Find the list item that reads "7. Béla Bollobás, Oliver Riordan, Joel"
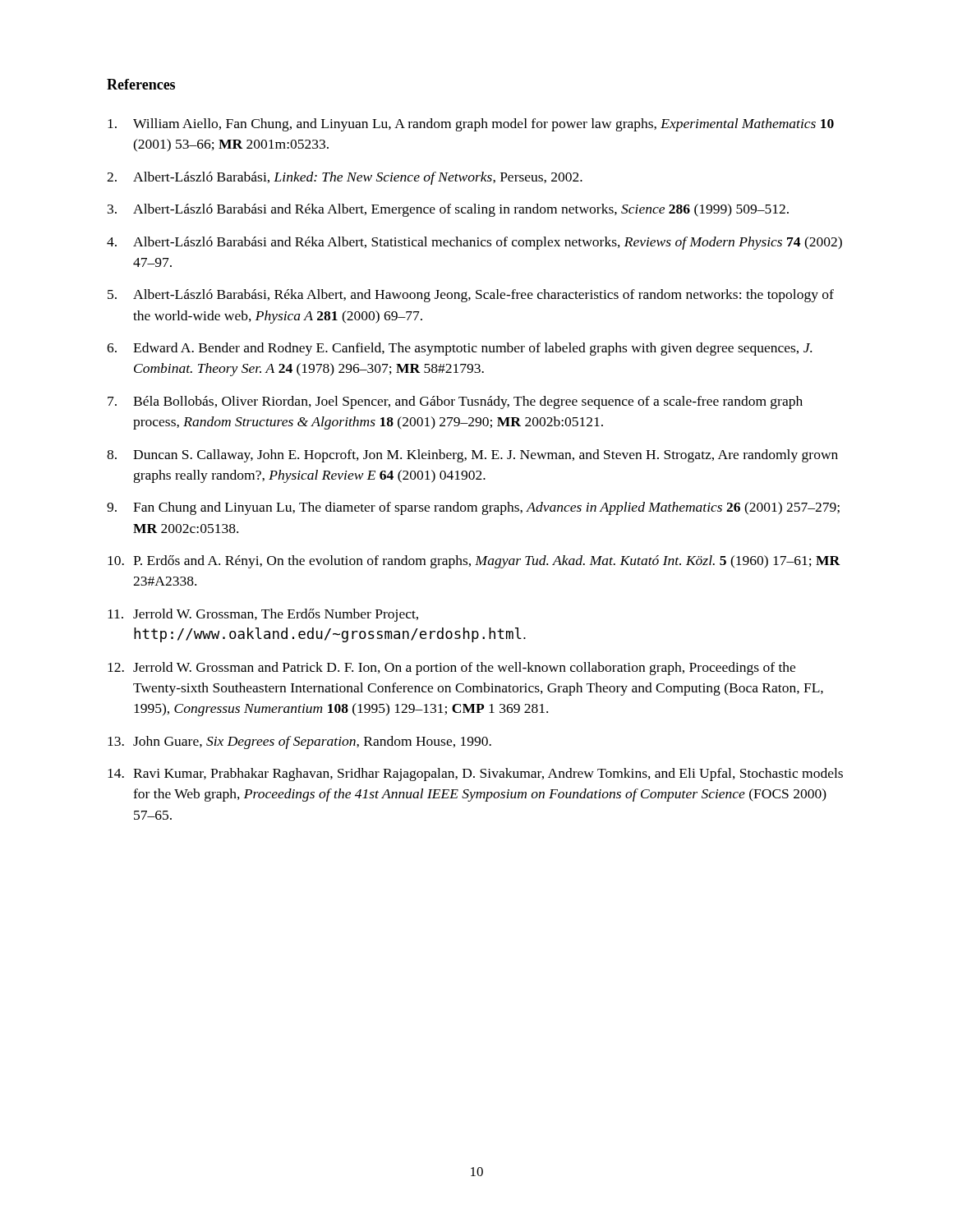 click(476, 412)
